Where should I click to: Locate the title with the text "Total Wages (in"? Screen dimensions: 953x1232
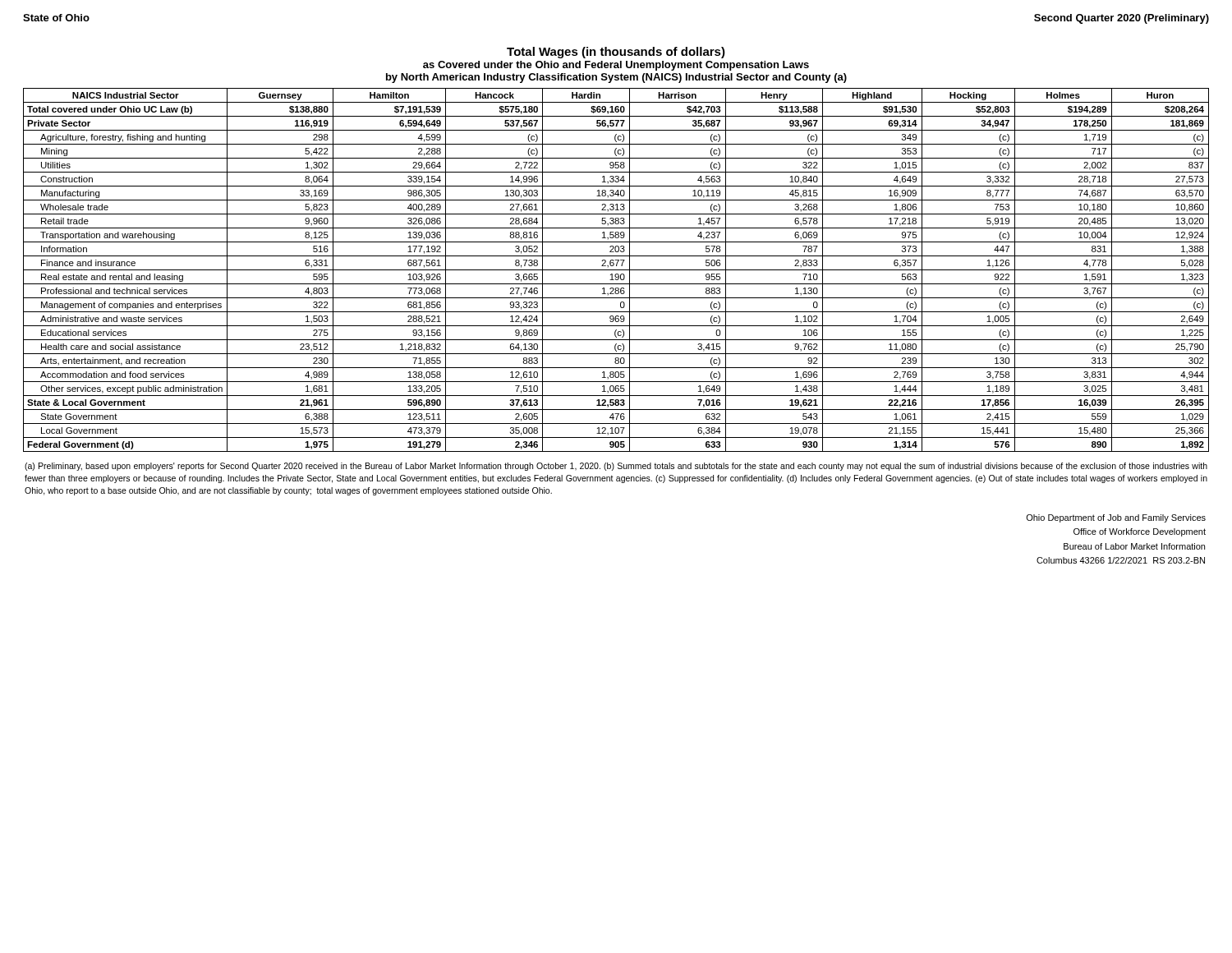[616, 64]
